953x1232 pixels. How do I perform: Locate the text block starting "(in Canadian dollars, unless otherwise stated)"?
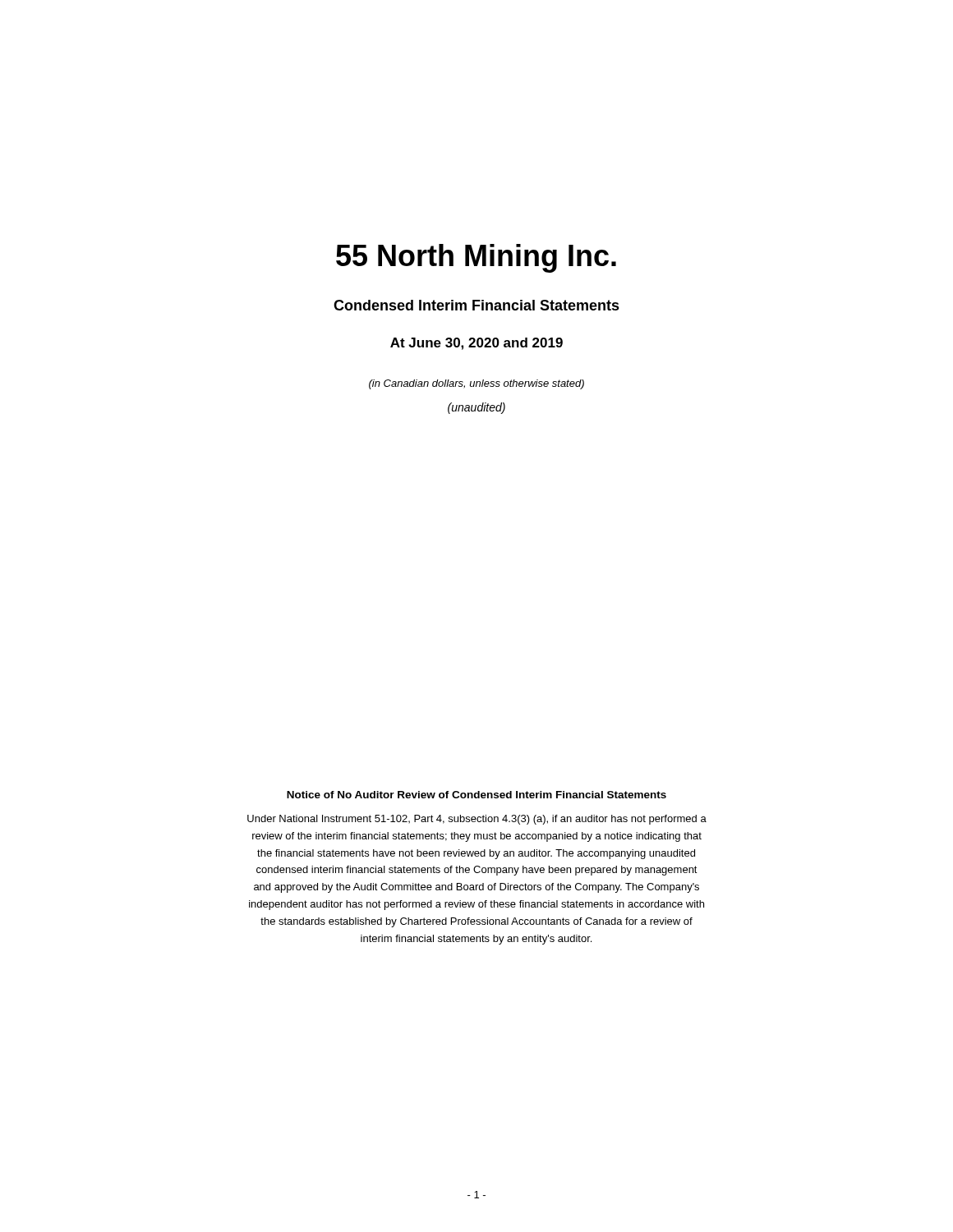click(x=476, y=383)
